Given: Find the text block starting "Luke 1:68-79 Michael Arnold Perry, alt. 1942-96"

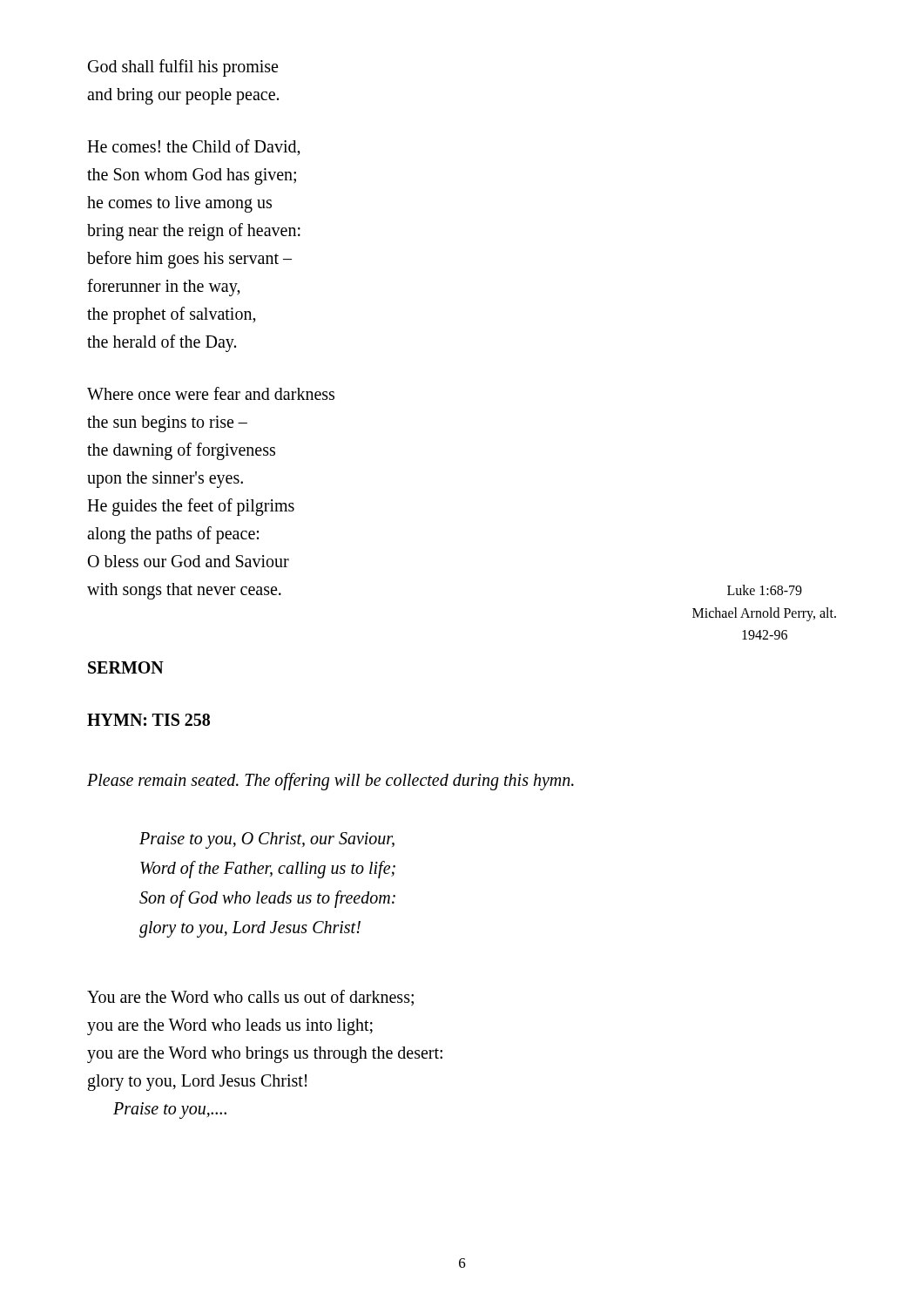Looking at the screenshot, I should [x=764, y=613].
